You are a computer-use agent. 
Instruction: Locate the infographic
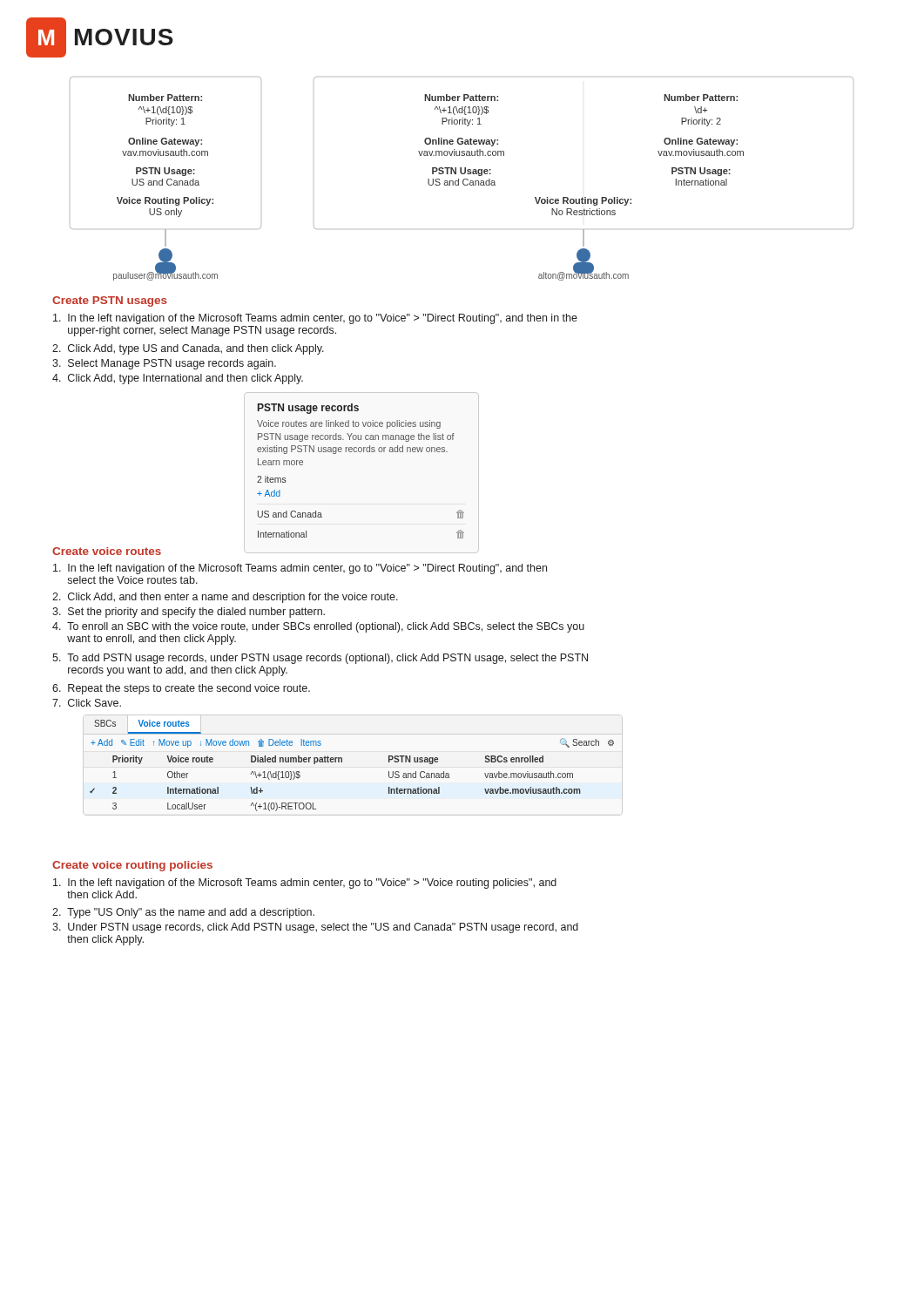point(462,175)
